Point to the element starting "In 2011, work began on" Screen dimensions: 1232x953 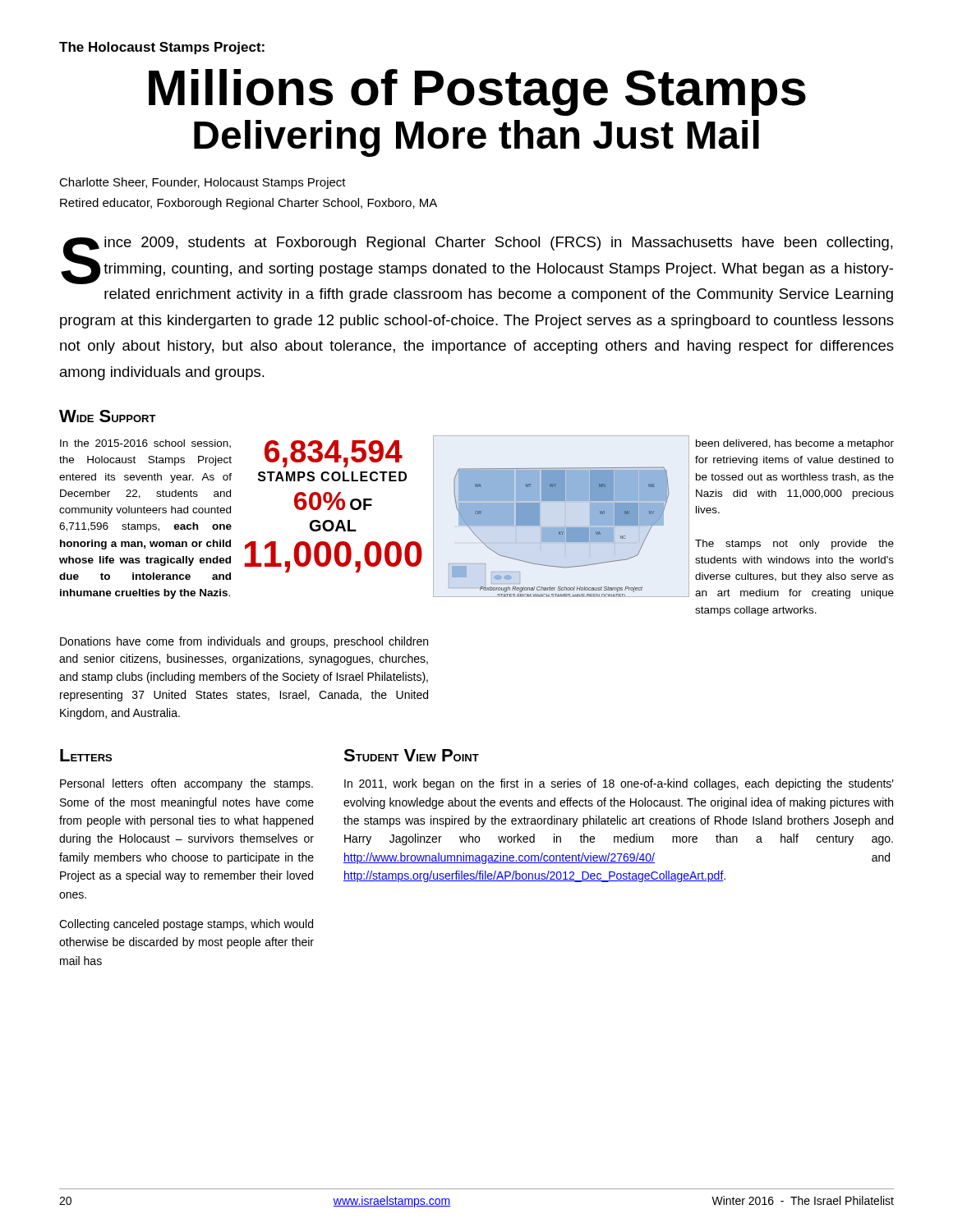click(x=619, y=830)
